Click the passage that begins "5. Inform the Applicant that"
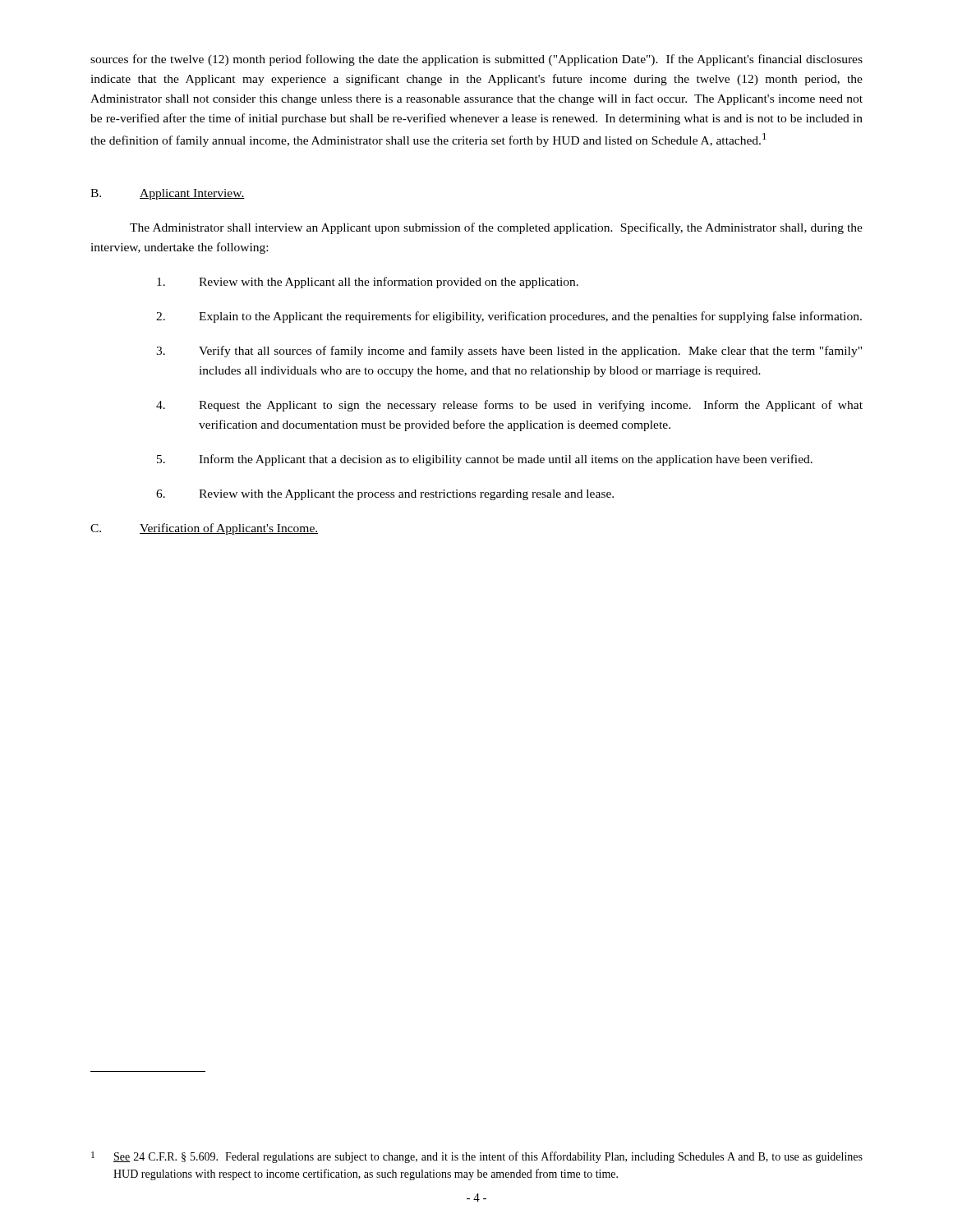The height and width of the screenshot is (1232, 953). coord(509,459)
